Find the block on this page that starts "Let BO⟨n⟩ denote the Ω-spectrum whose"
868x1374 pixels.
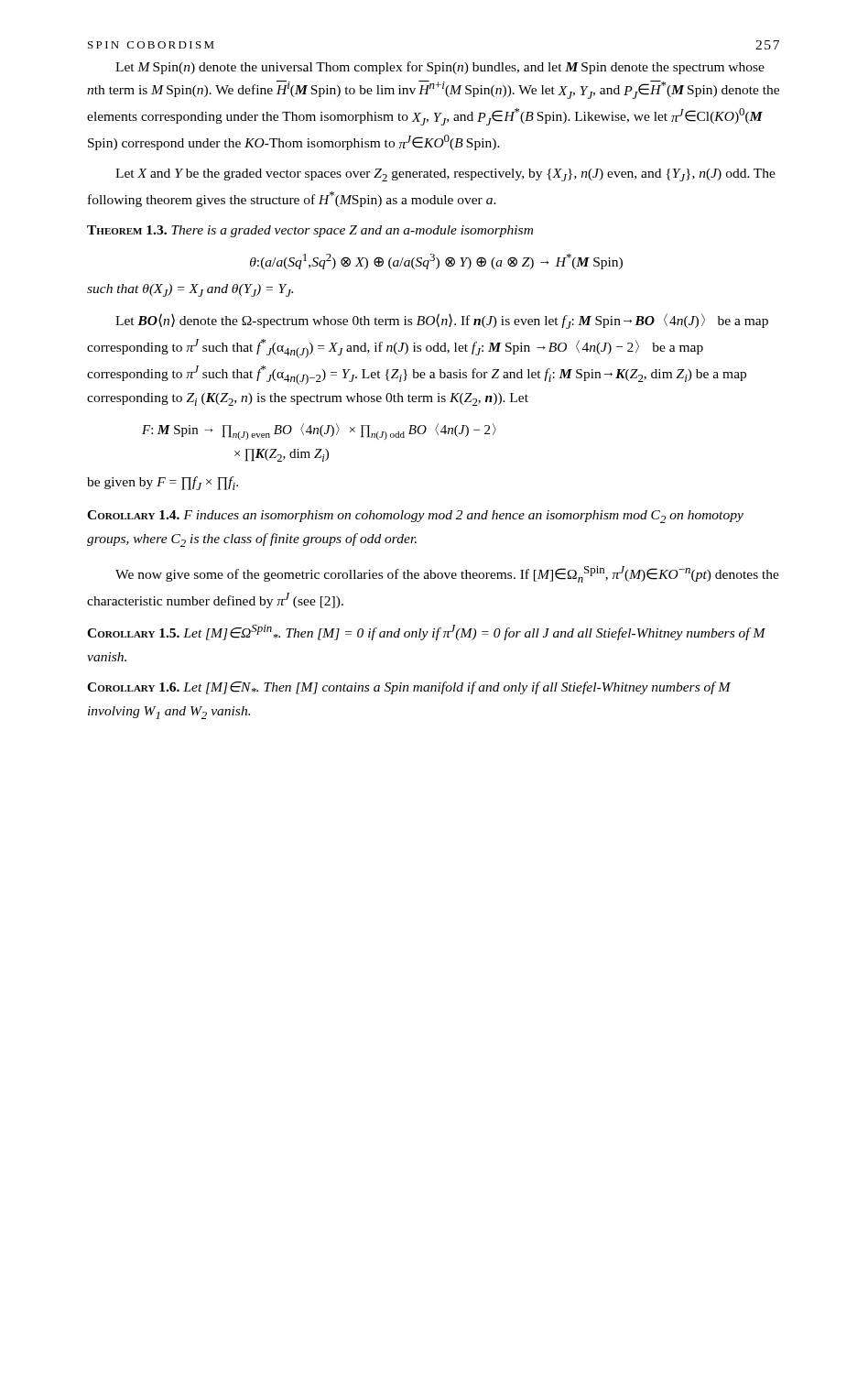436,361
